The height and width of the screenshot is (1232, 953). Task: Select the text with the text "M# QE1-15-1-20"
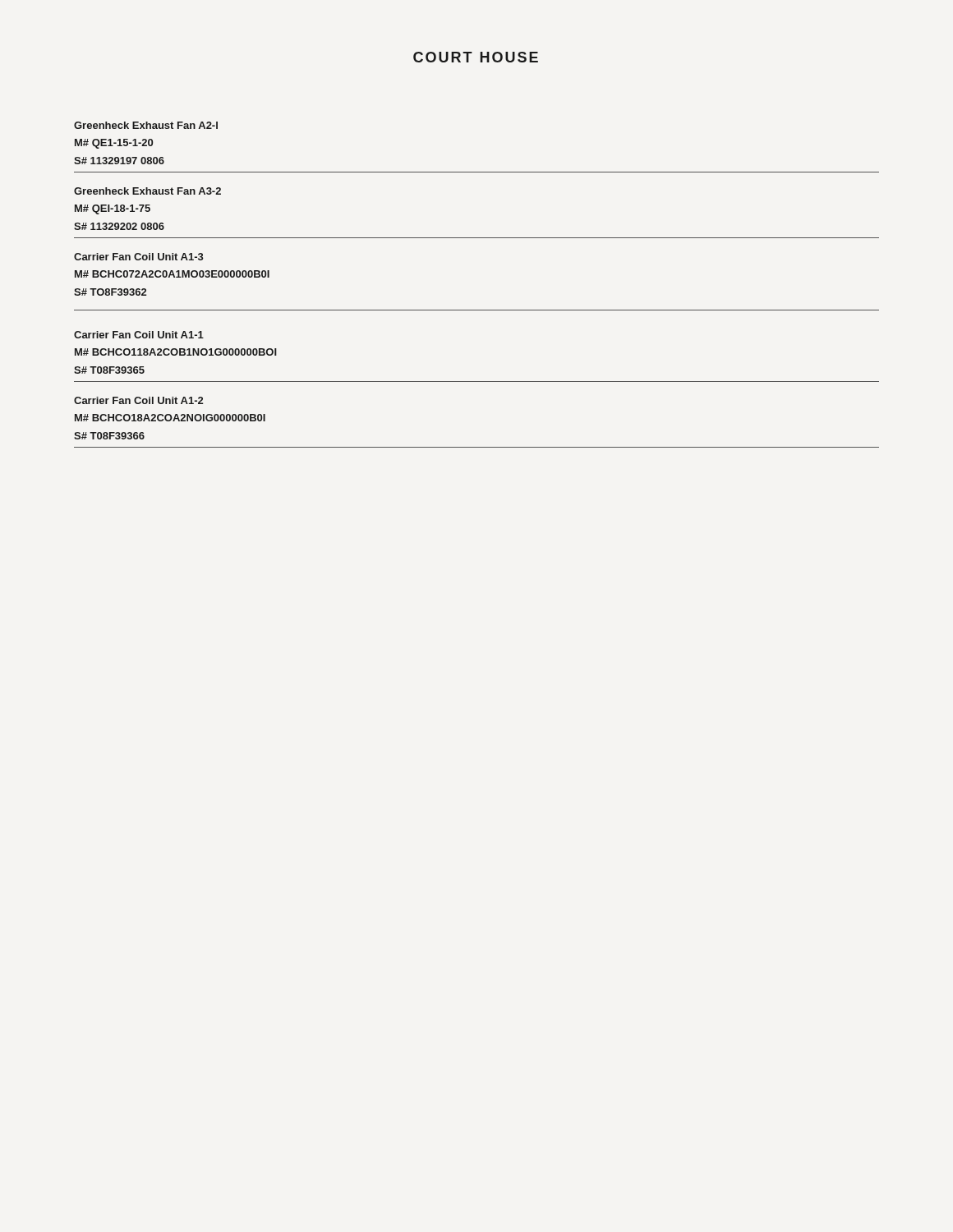pos(114,143)
